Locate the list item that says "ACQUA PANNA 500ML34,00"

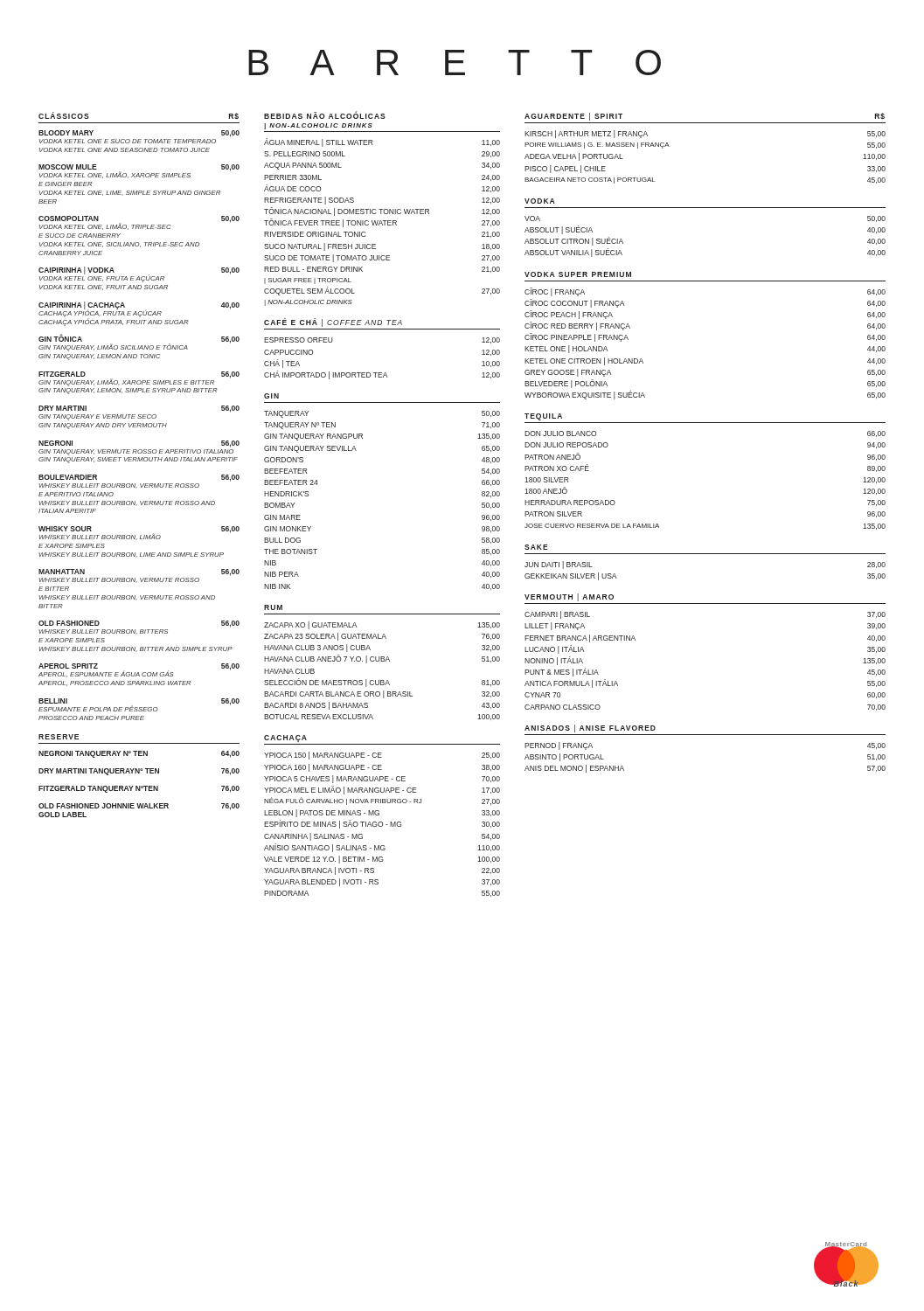299,166
